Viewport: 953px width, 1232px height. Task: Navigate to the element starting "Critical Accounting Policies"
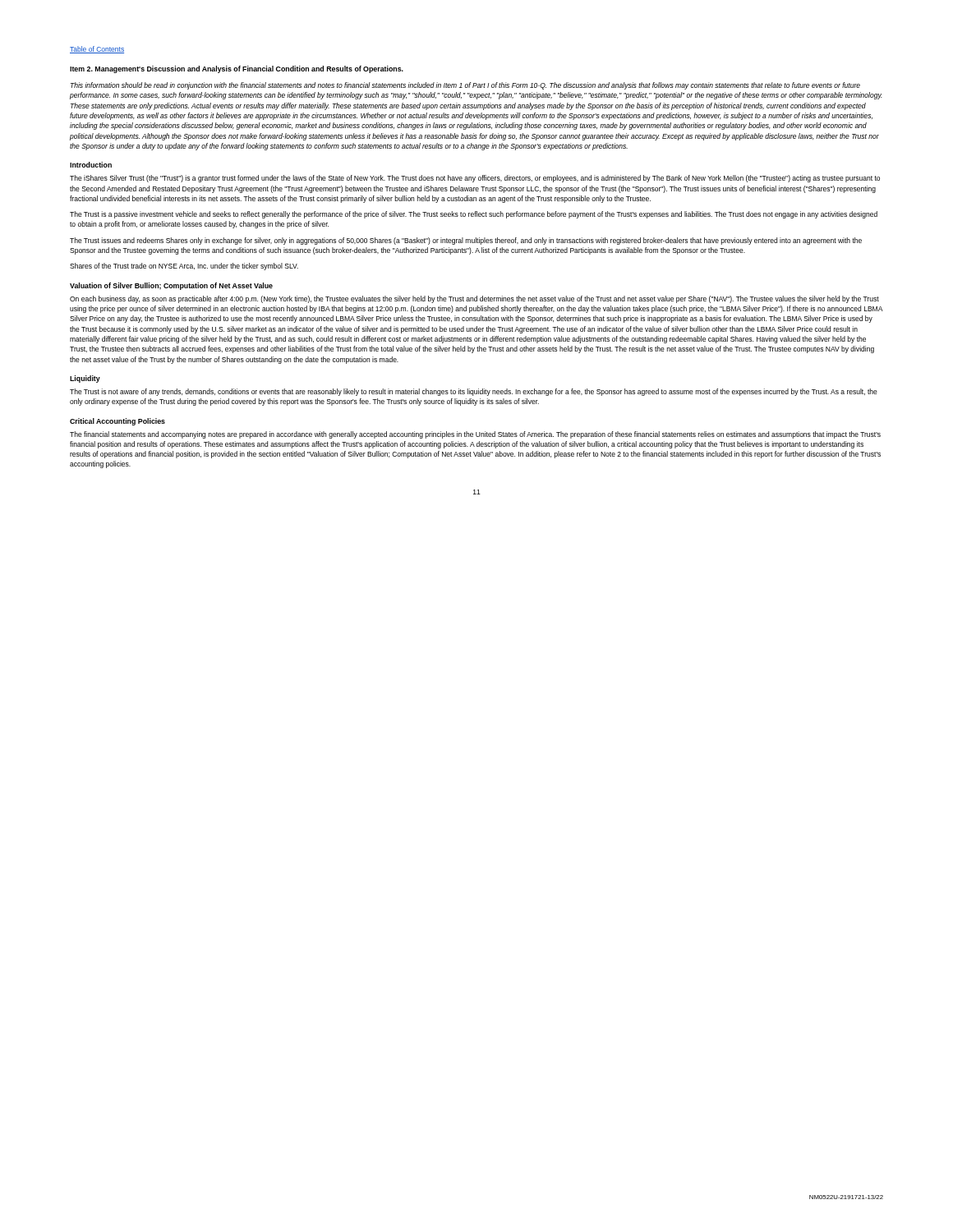pyautogui.click(x=118, y=421)
